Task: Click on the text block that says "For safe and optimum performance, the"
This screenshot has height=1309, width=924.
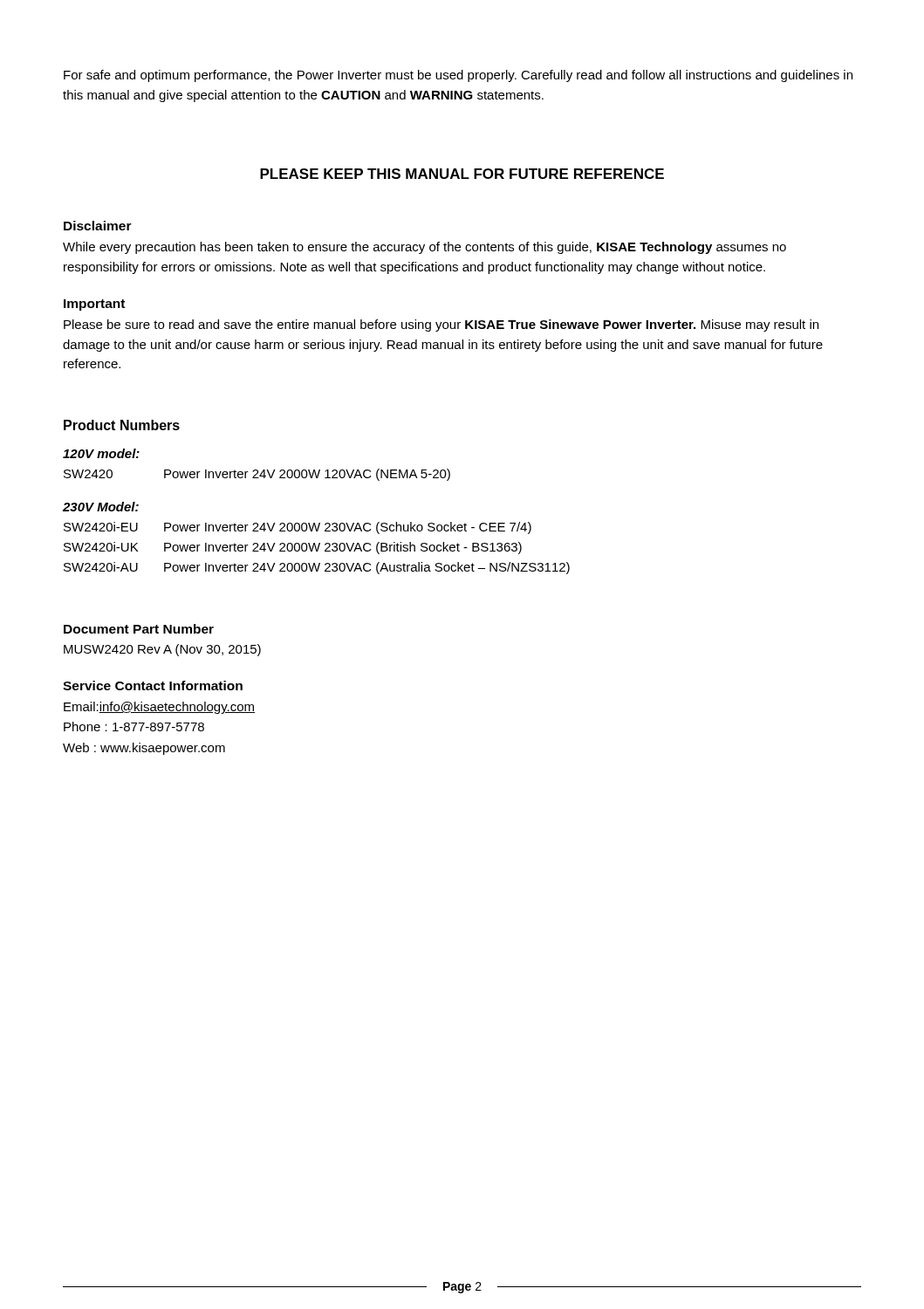Action: [462, 85]
